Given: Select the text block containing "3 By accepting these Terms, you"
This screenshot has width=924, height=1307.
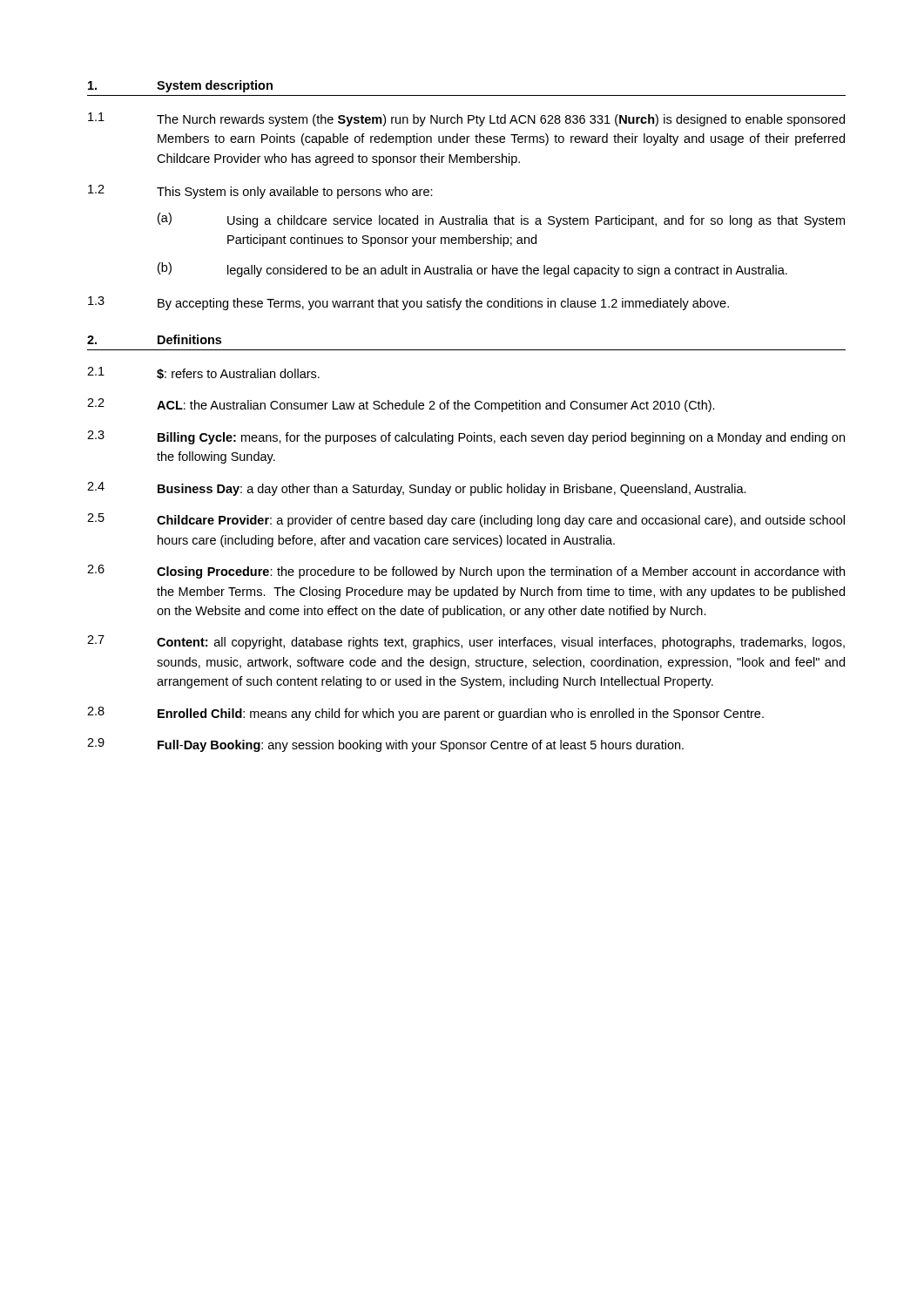Looking at the screenshot, I should click(x=466, y=304).
